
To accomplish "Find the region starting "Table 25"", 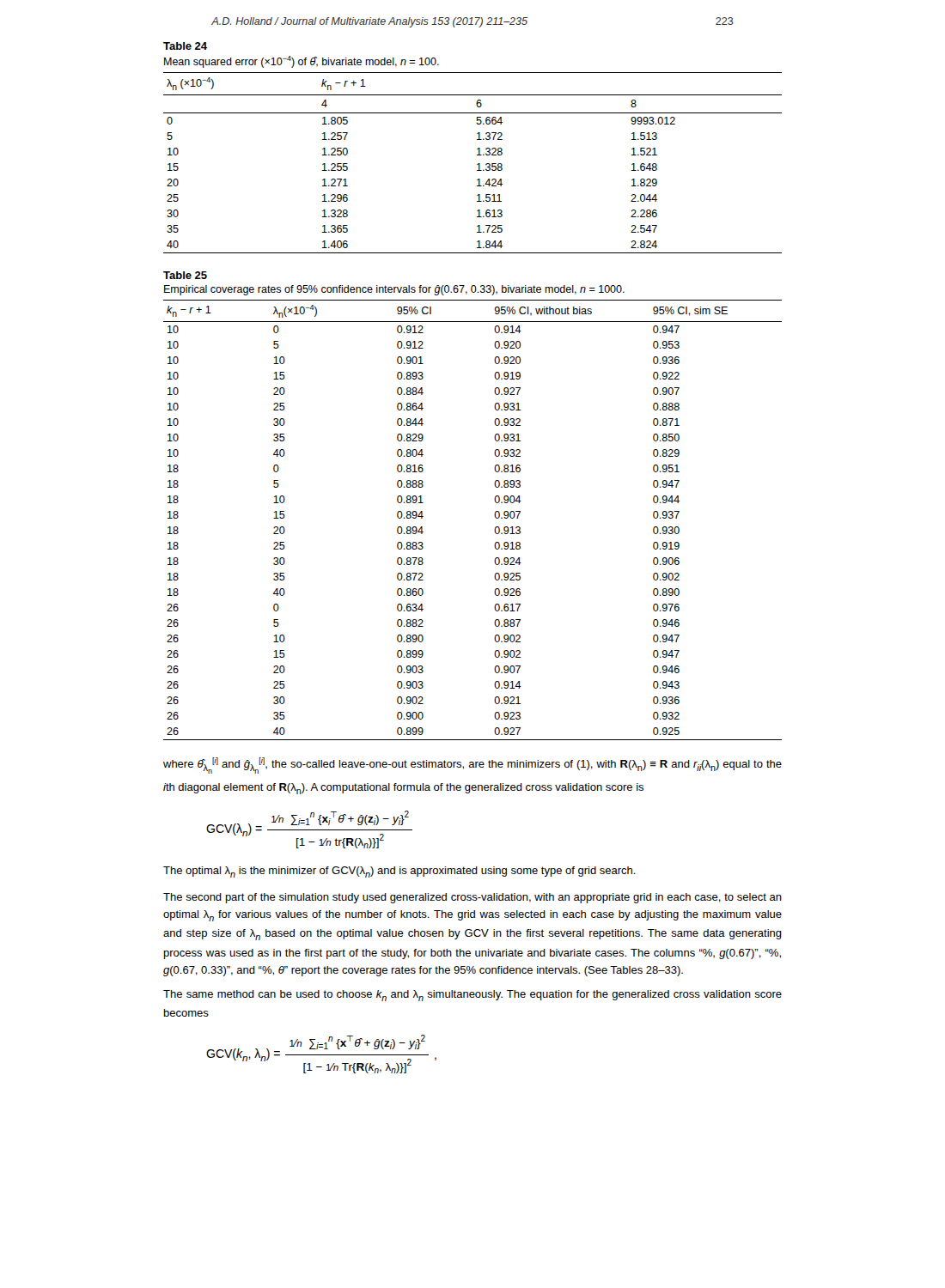I will (x=185, y=275).
